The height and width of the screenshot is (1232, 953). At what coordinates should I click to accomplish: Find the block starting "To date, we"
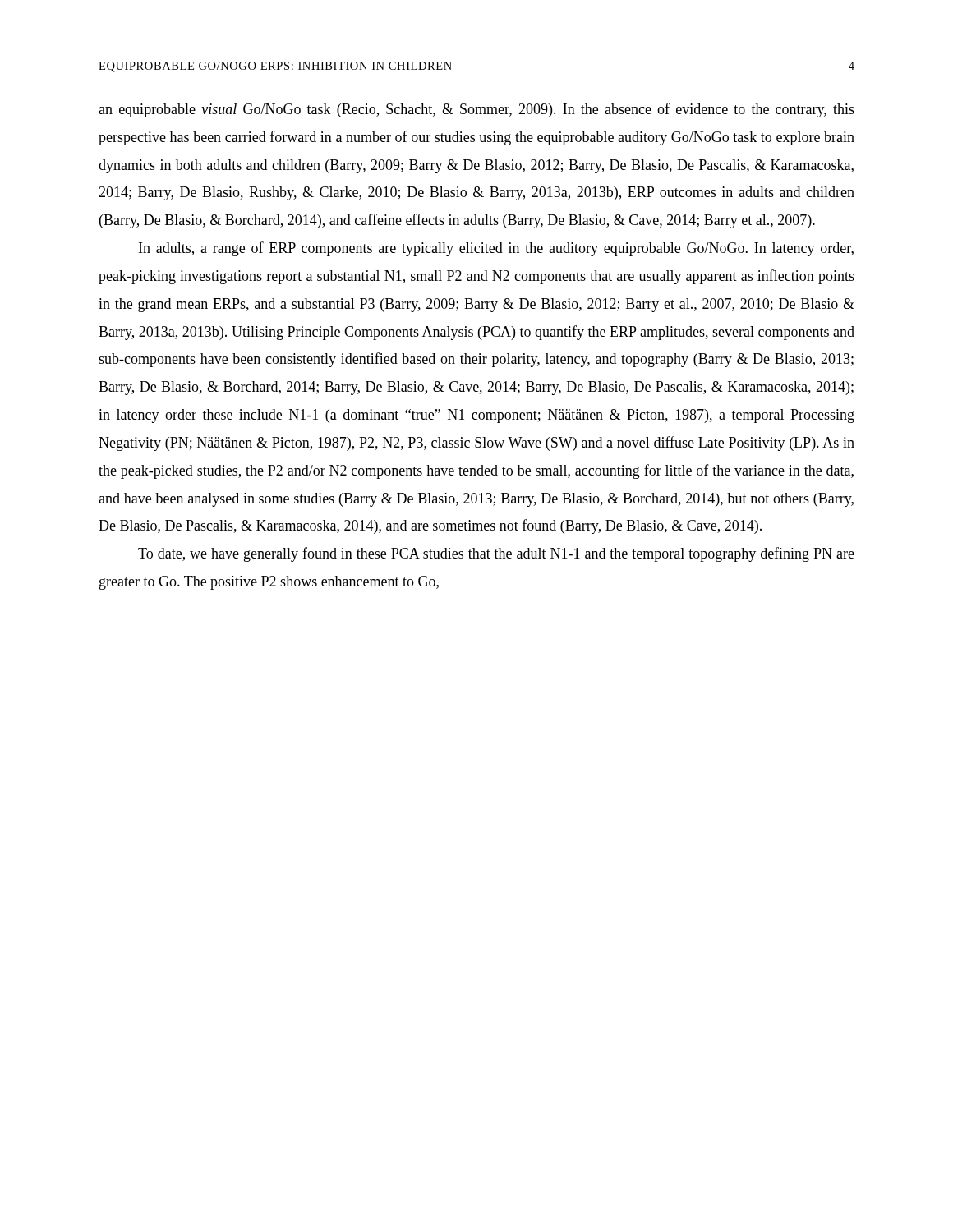pos(476,568)
